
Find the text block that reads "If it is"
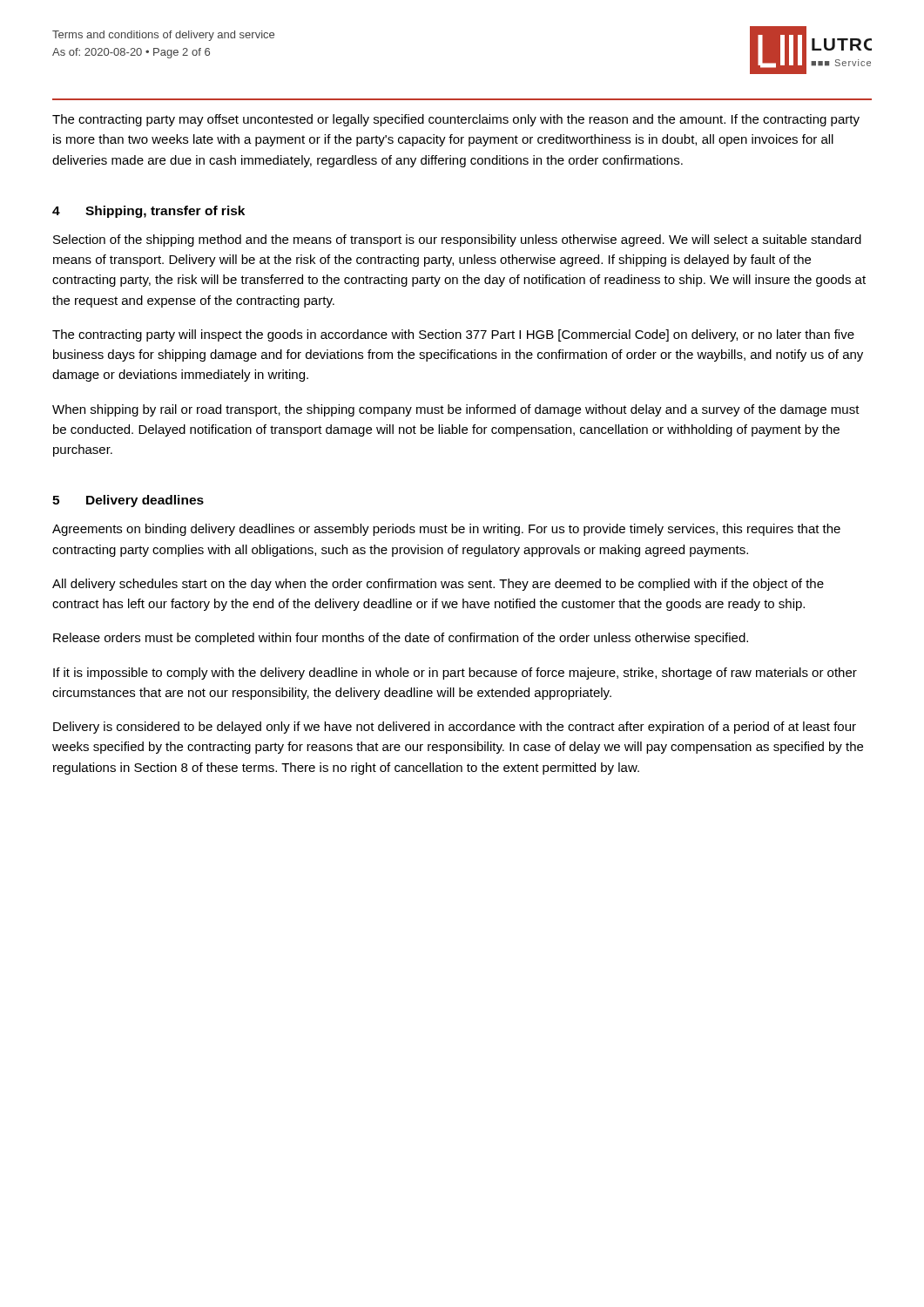click(455, 682)
